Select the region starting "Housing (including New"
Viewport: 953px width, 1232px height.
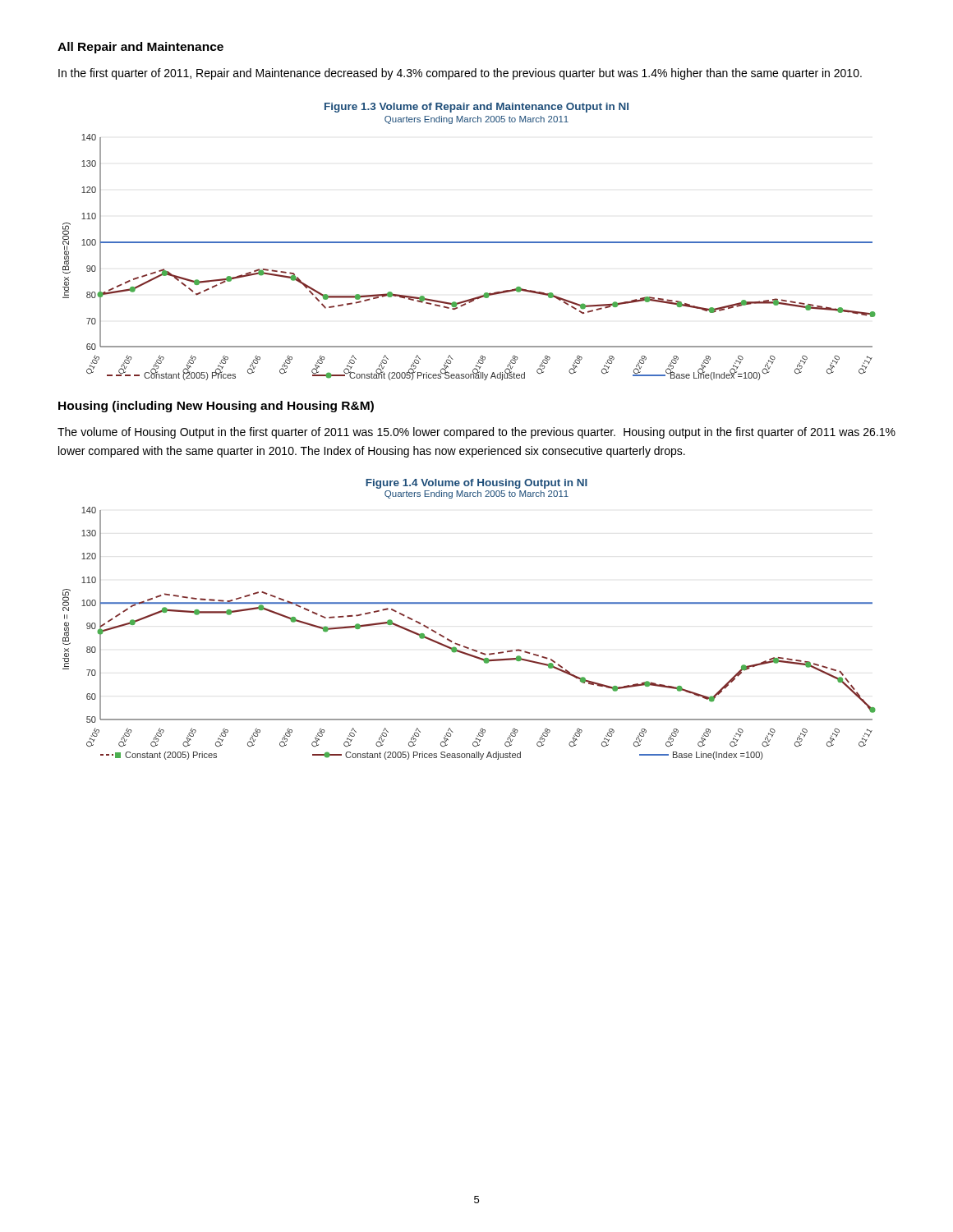click(x=216, y=406)
